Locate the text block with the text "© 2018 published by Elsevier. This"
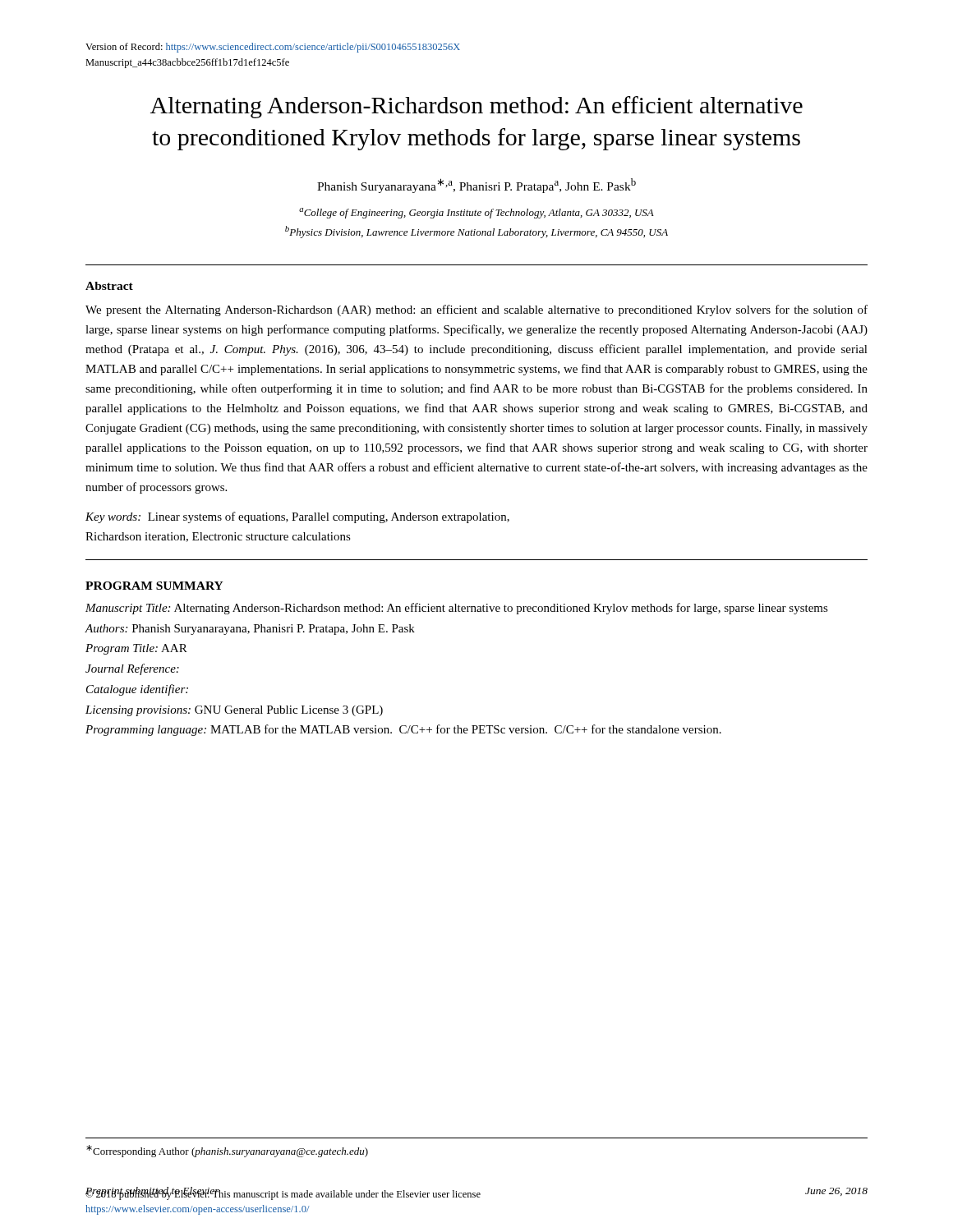 click(283, 1202)
